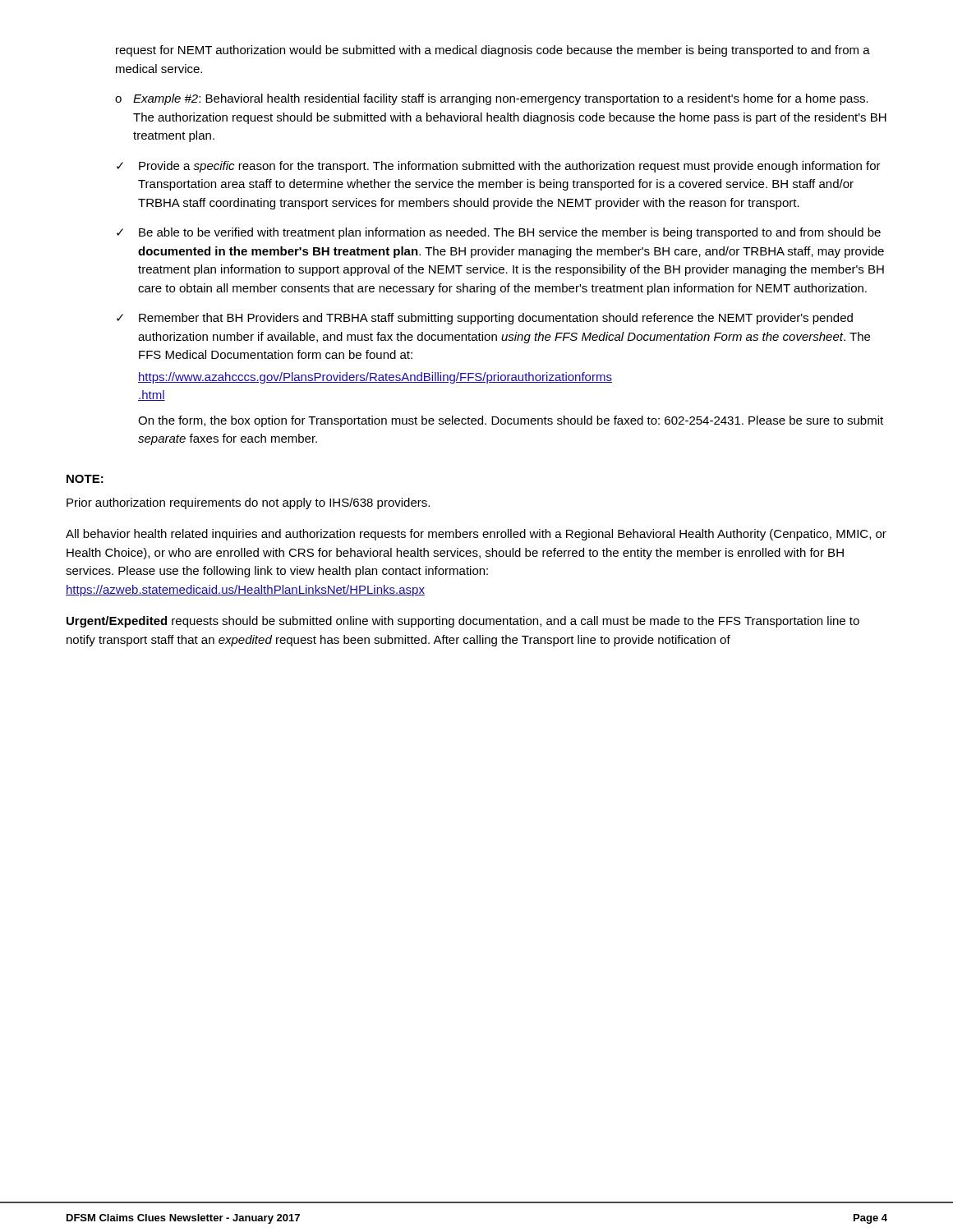Find the text block with the text "request for NEMT authorization would be"
The width and height of the screenshot is (953, 1232).
[492, 59]
